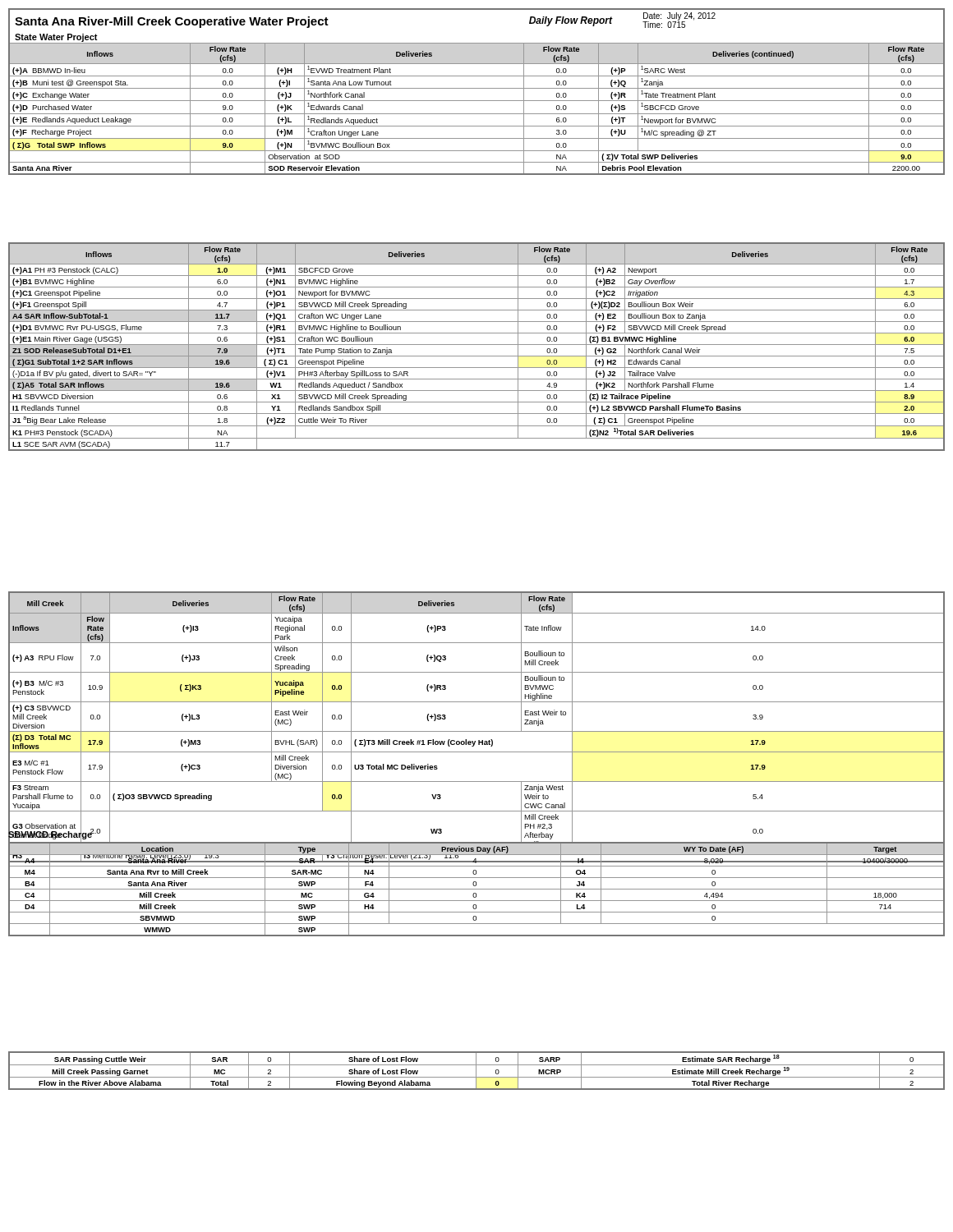Where is the title that starts "Santa Ana River-Mill Creek Cooperative Water Project"?
This screenshot has width=953, height=1232.
tap(476, 92)
